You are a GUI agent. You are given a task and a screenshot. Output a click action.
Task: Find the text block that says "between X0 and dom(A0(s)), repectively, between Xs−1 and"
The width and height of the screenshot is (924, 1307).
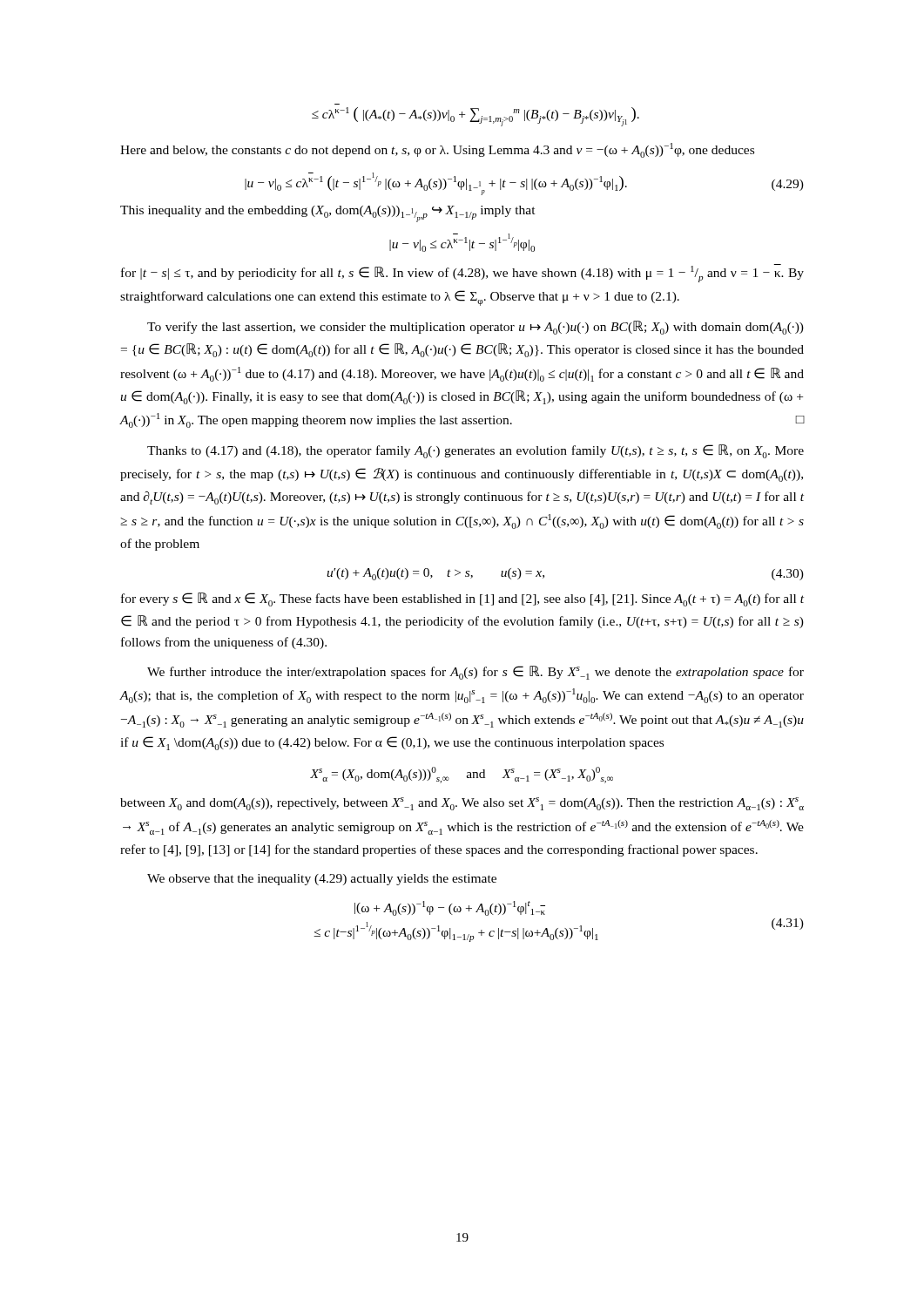coord(462,840)
